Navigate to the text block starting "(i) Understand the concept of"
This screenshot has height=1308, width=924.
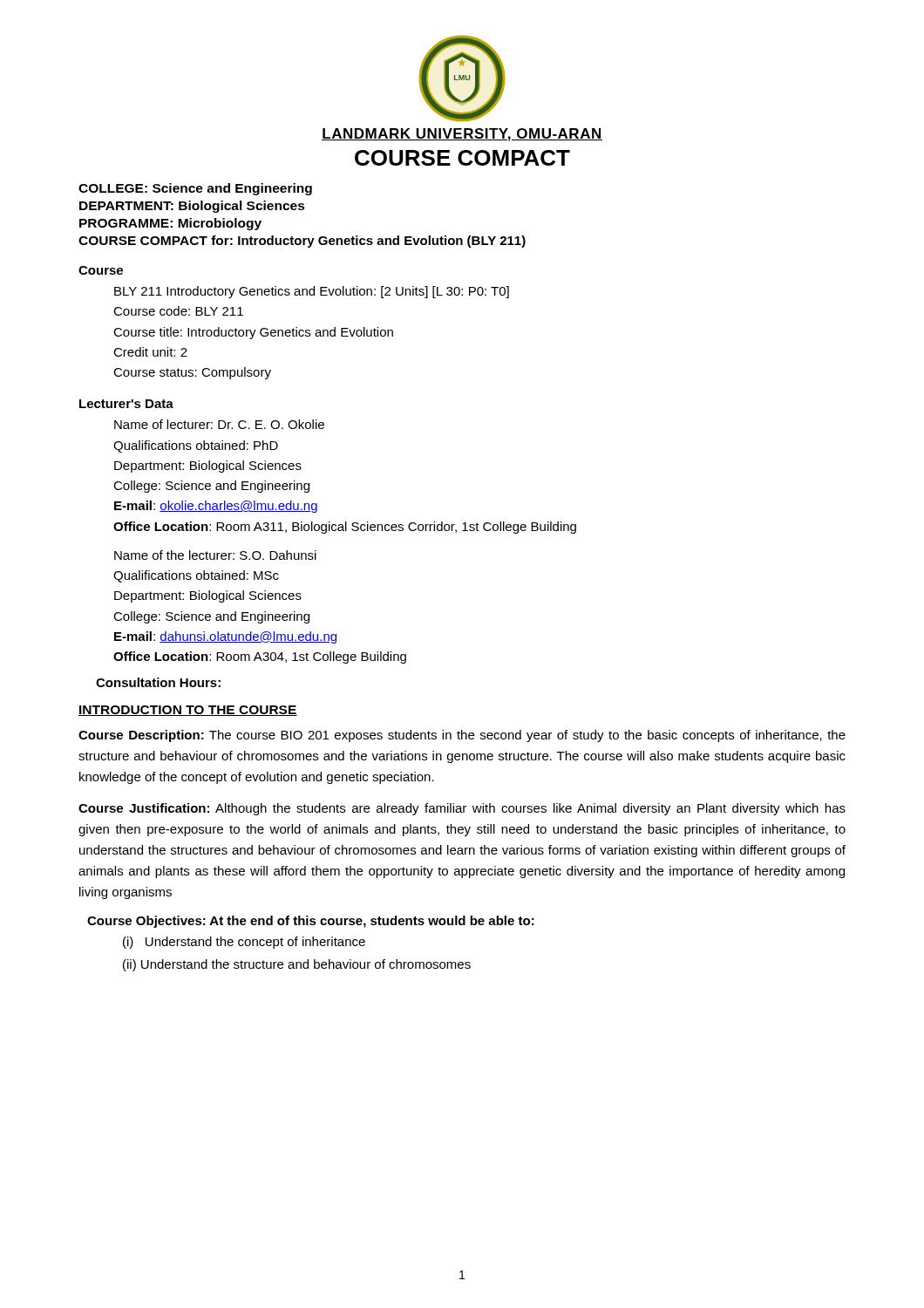tap(244, 942)
